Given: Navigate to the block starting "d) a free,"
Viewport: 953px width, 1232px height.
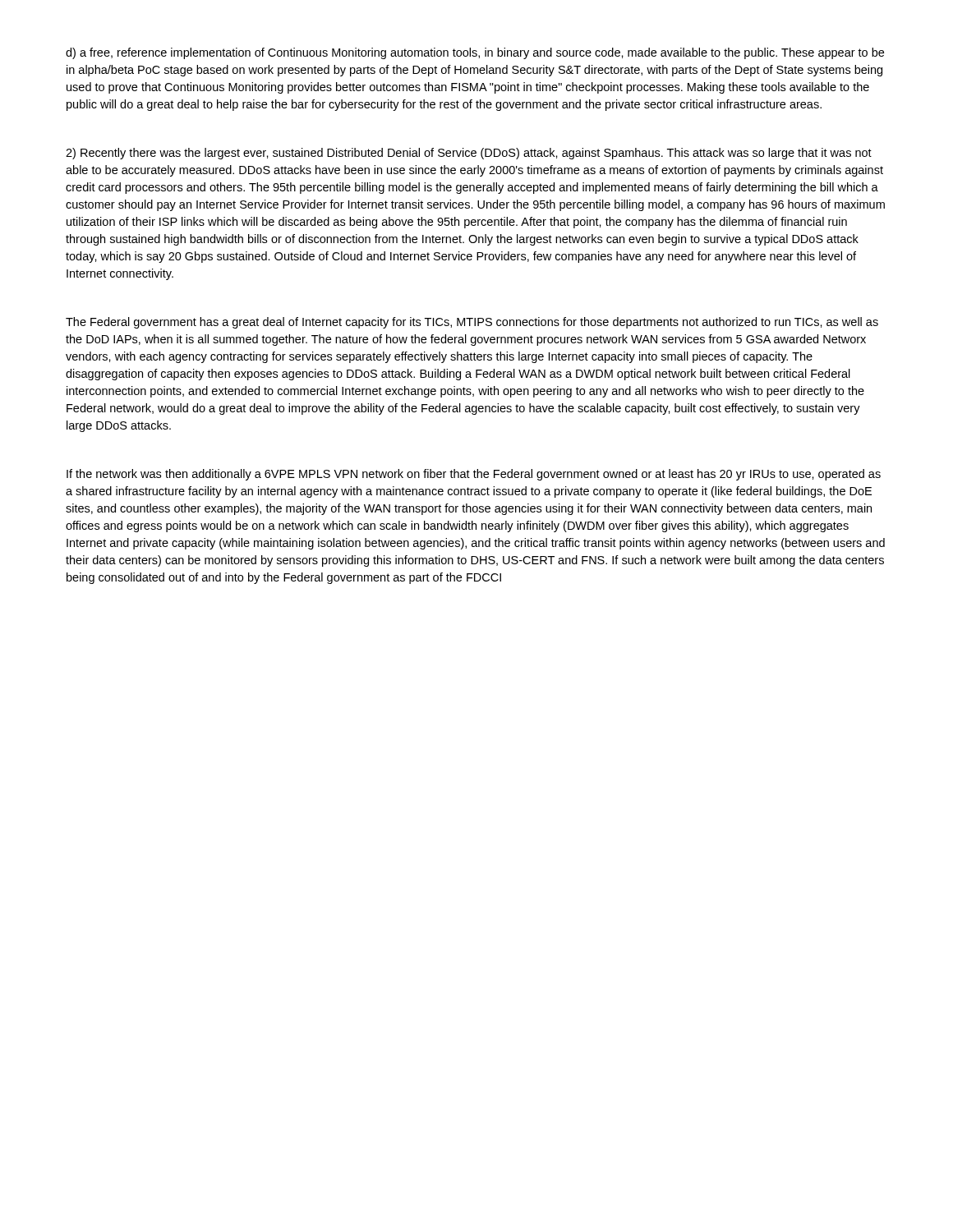Looking at the screenshot, I should click(475, 78).
